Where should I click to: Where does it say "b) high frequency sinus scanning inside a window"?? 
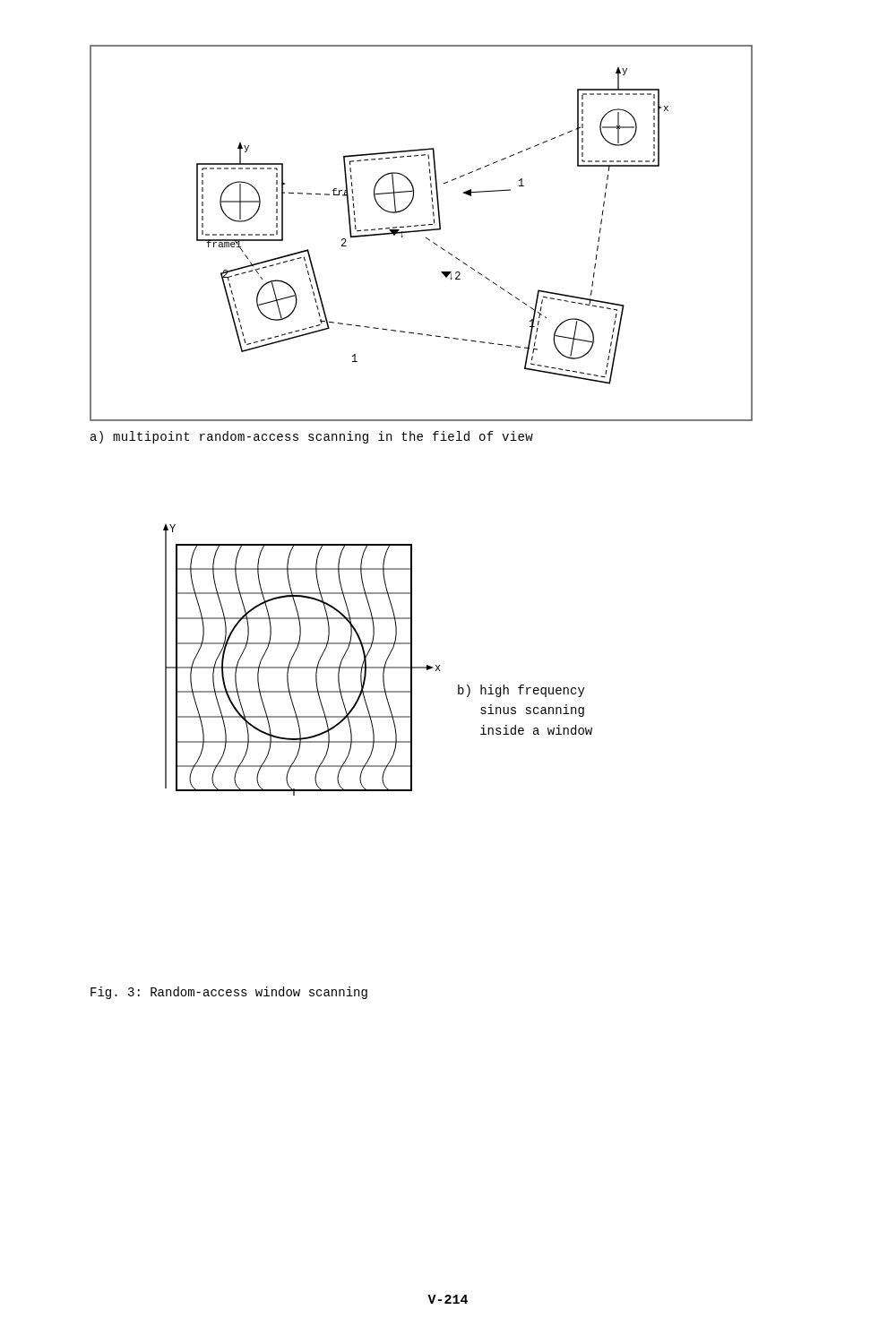(525, 711)
